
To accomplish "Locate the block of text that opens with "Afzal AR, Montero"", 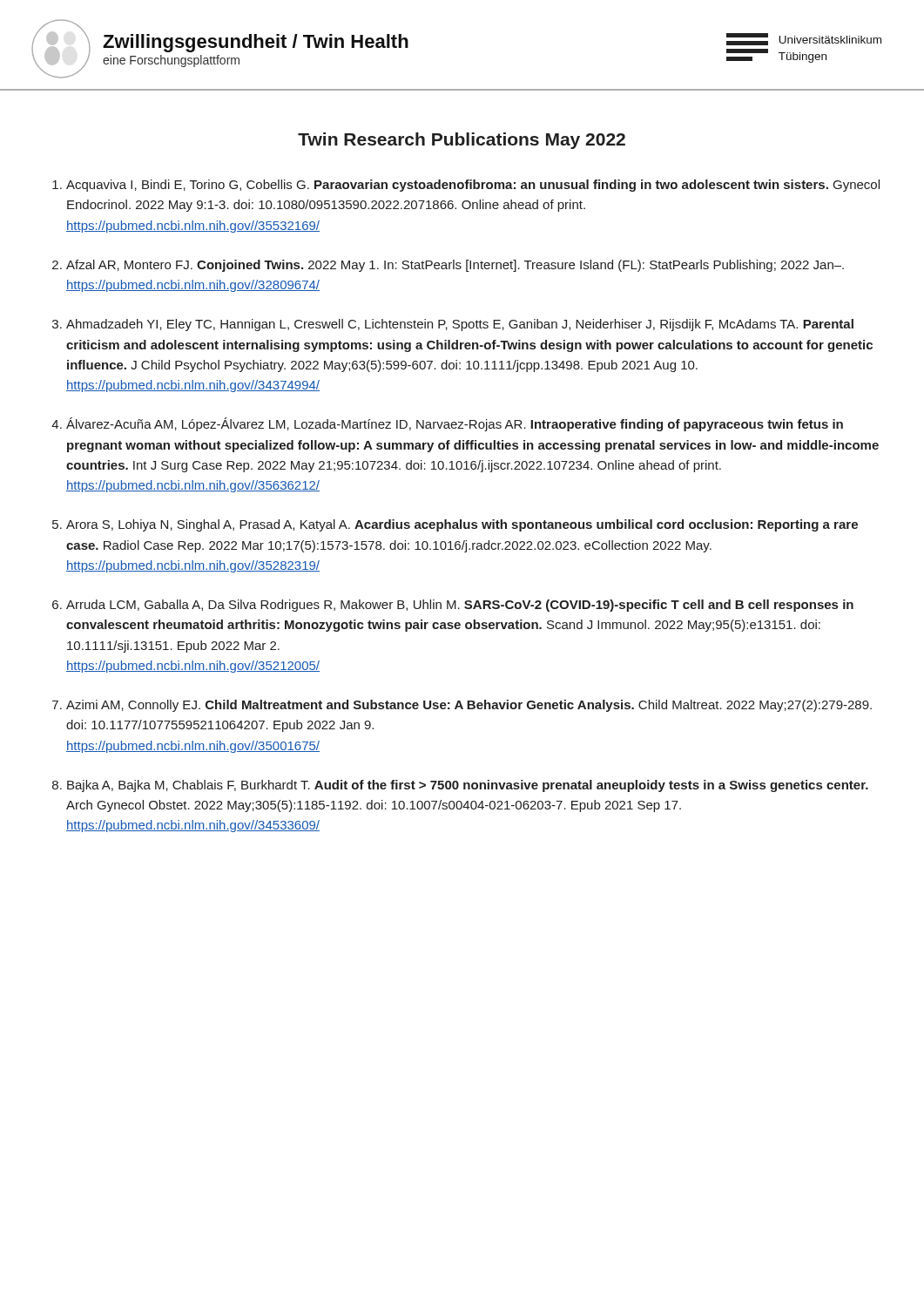I will [x=456, y=274].
